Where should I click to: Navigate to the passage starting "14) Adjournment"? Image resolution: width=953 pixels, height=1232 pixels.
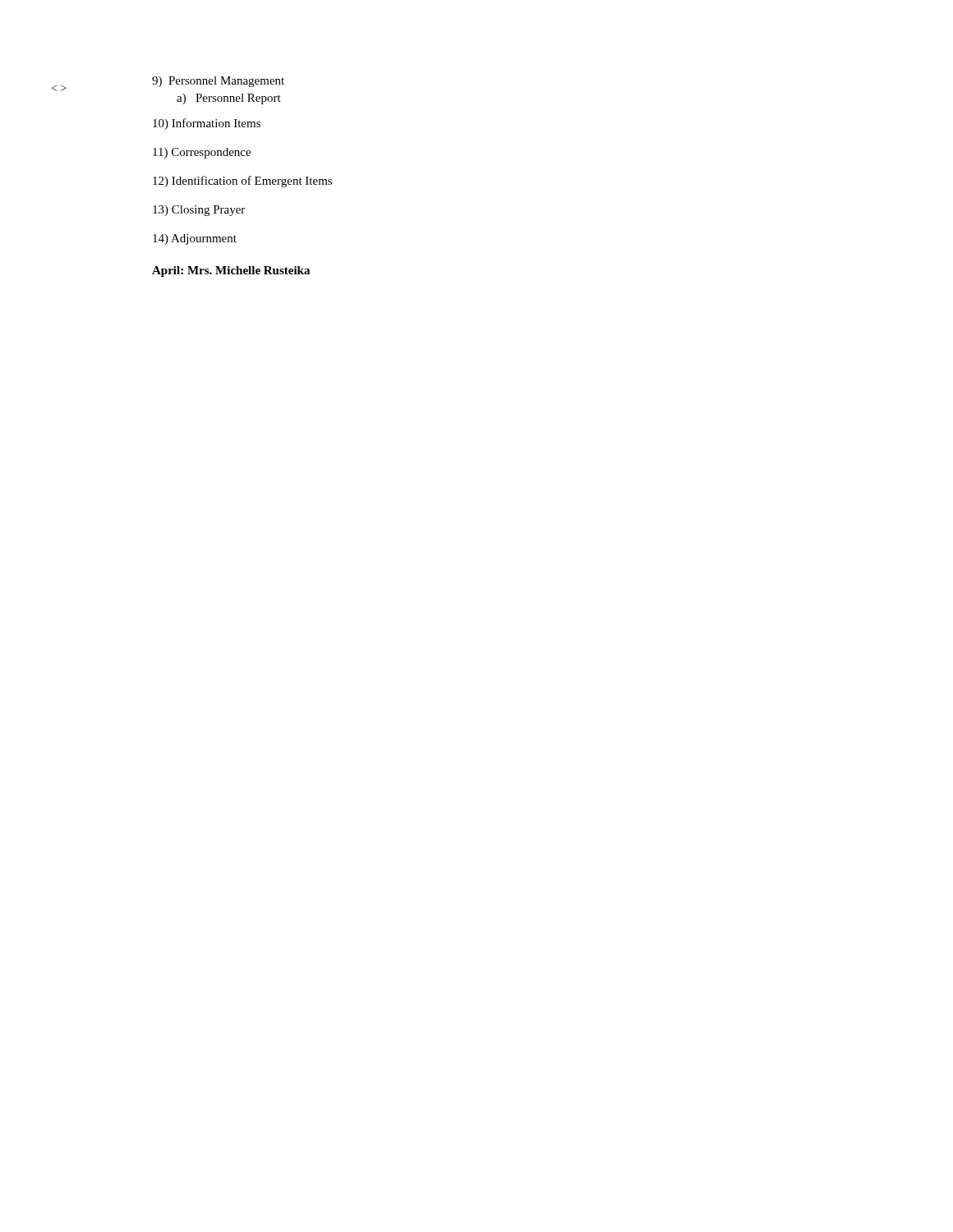coord(194,238)
